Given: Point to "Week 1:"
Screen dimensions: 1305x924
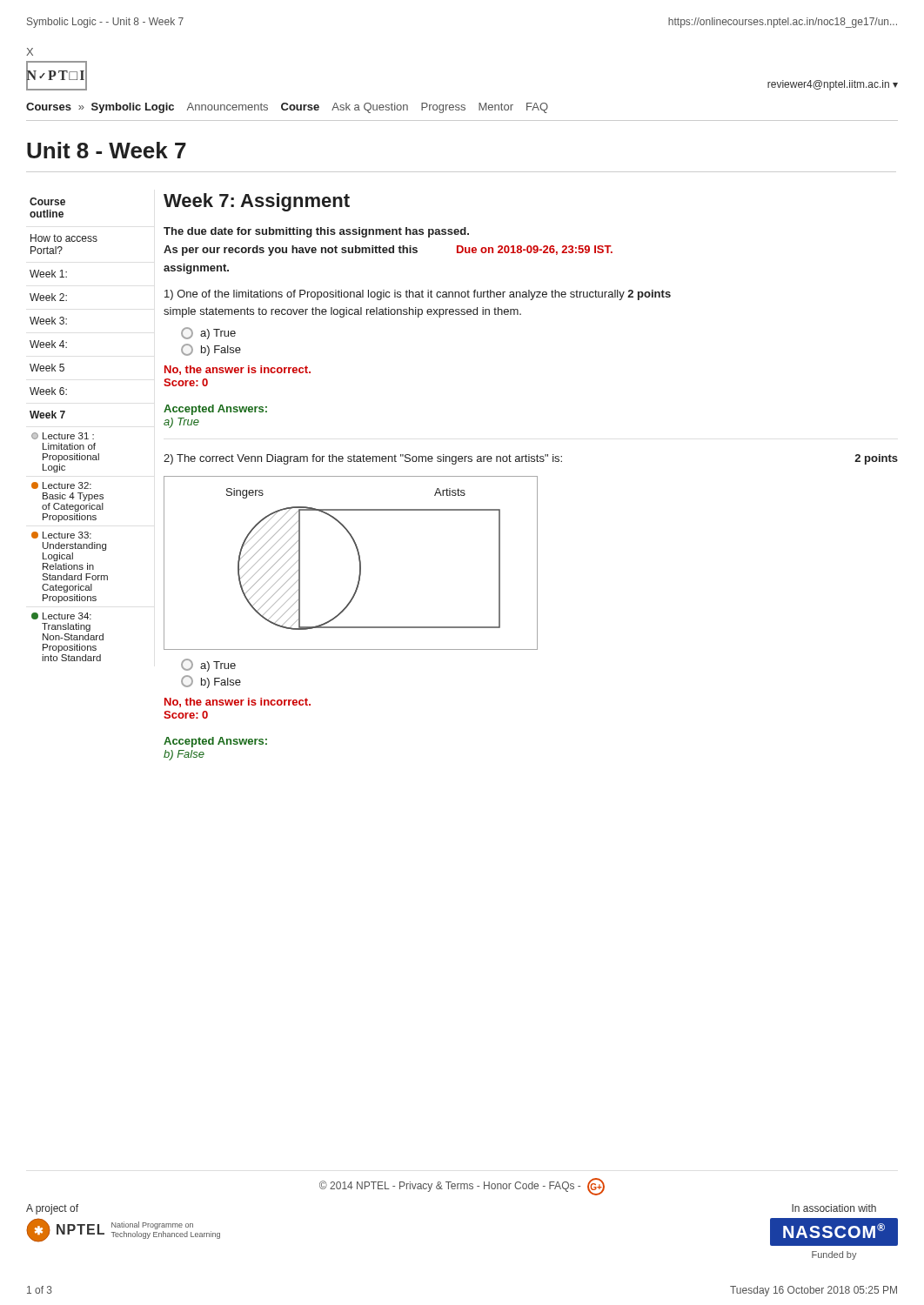Looking at the screenshot, I should coord(49,274).
